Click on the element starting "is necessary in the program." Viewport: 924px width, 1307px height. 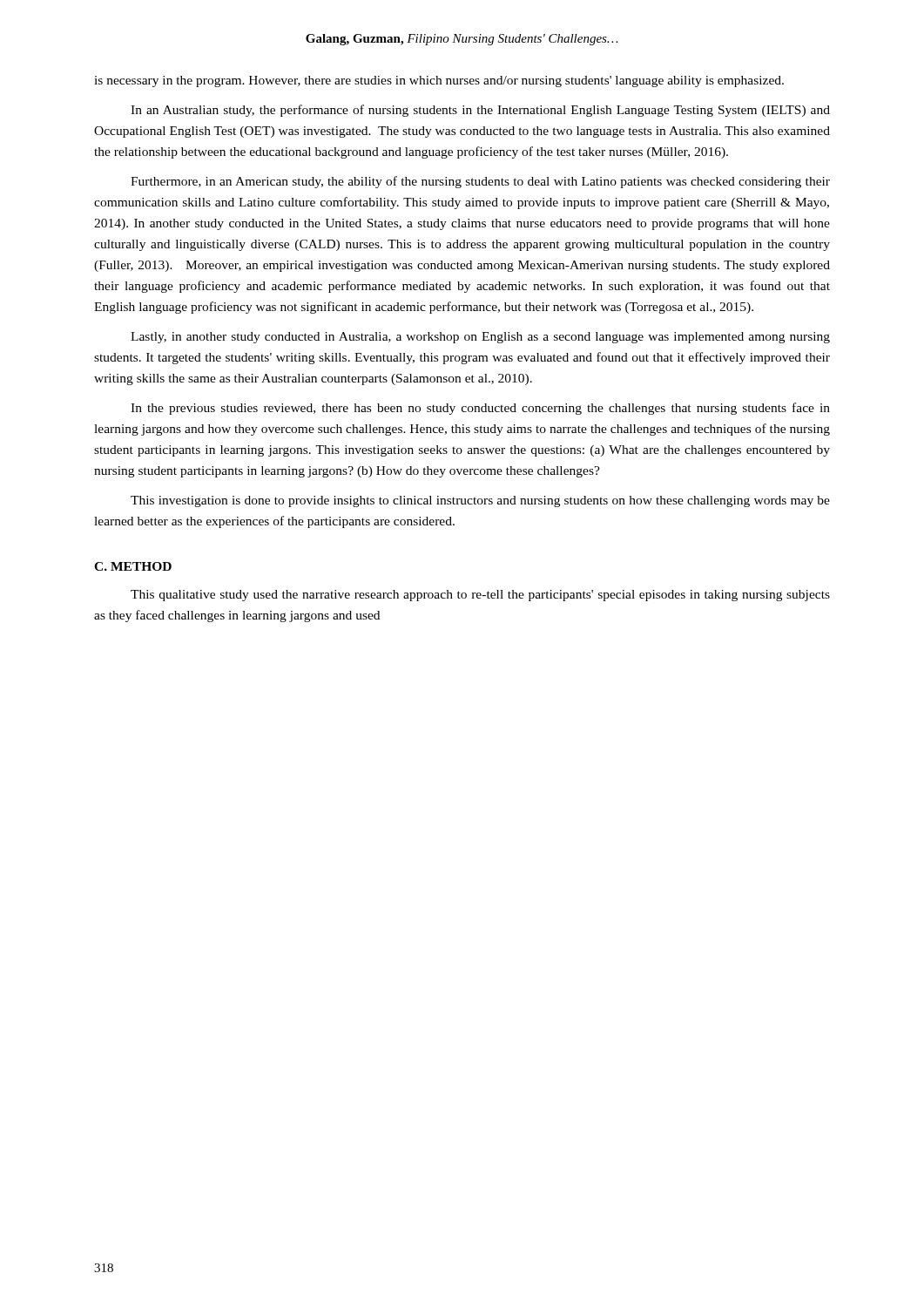pyautogui.click(x=439, y=80)
